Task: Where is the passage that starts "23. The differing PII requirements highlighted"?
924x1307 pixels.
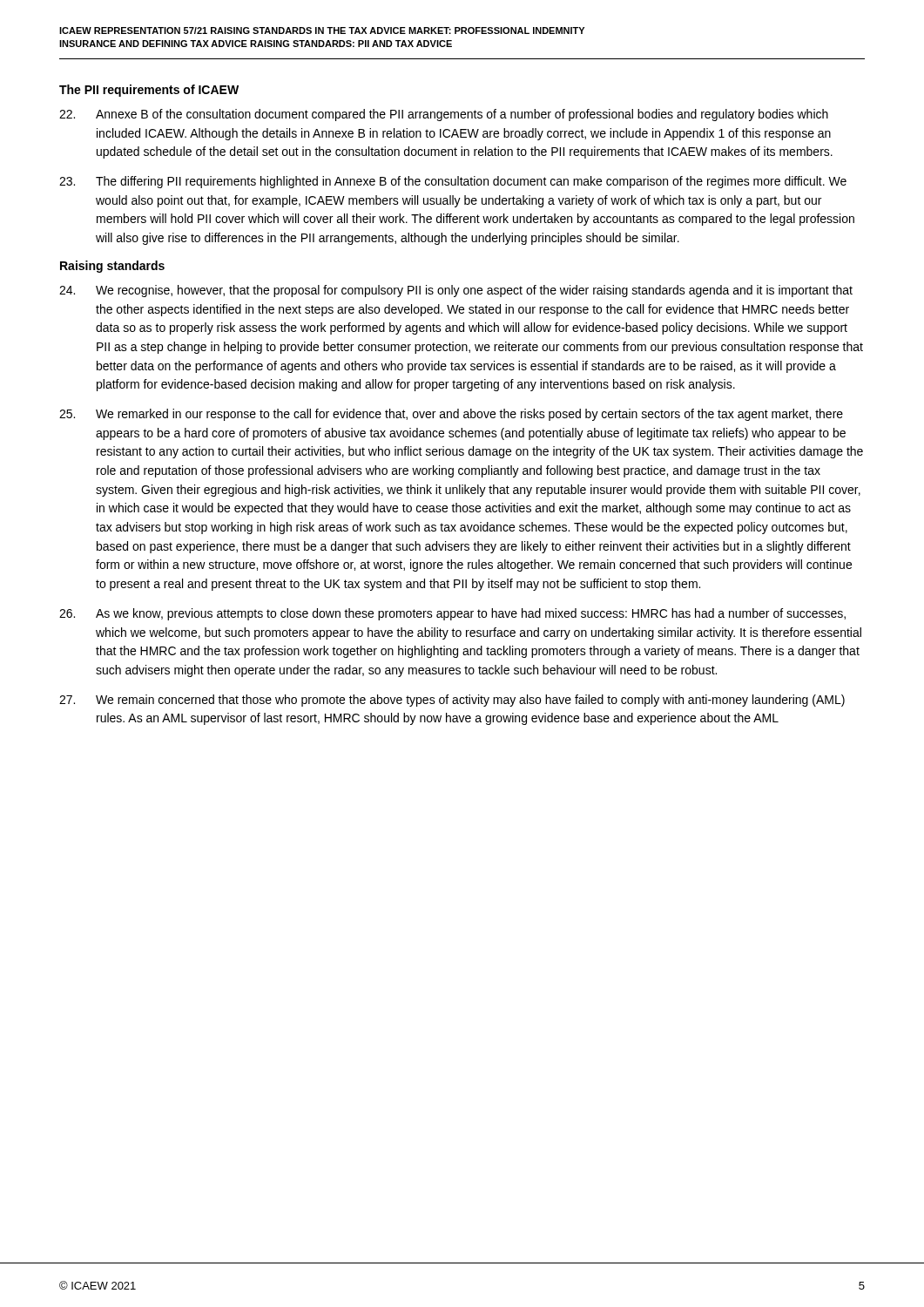Action: click(x=462, y=210)
